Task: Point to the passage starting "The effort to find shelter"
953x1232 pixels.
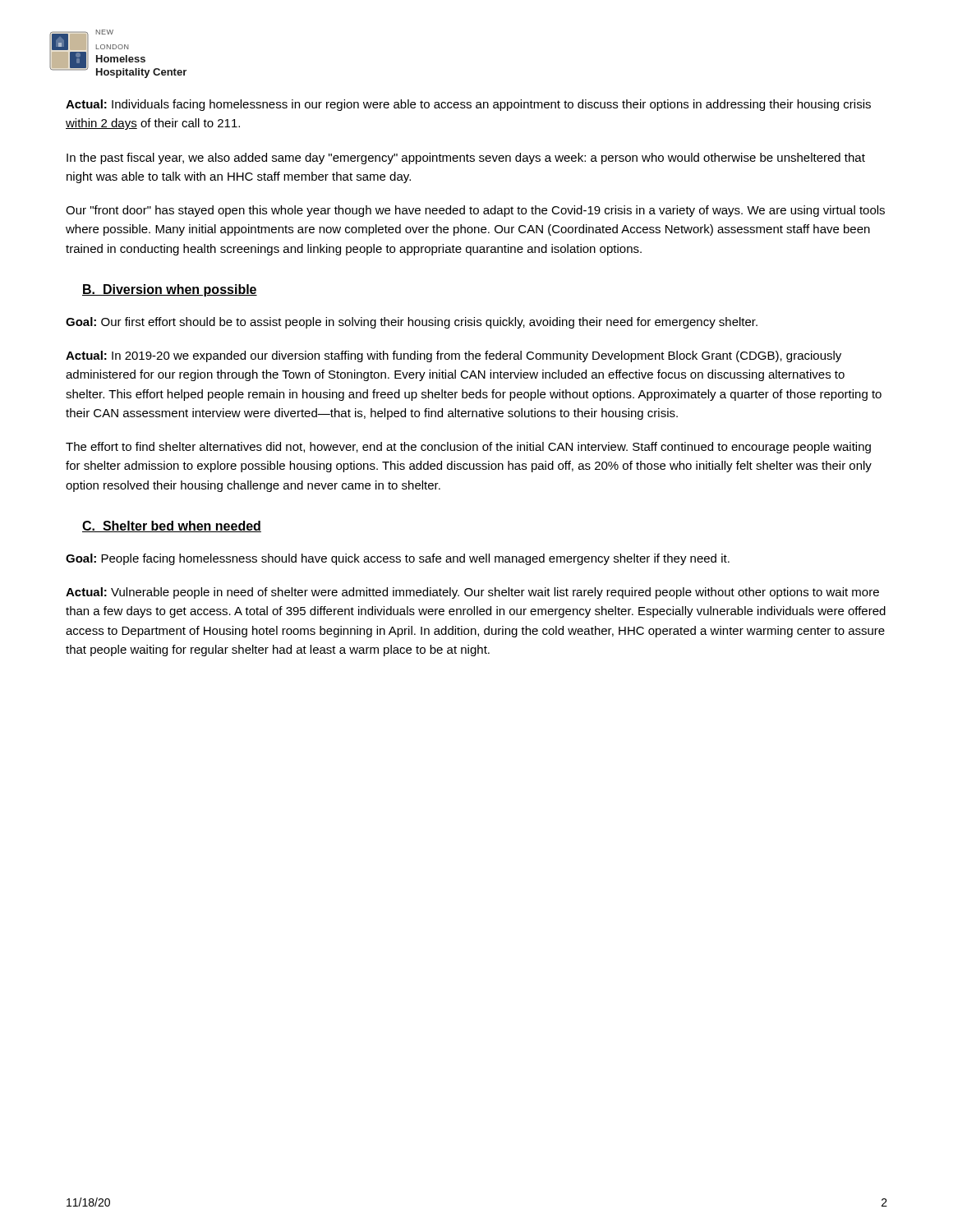Action: tap(469, 466)
